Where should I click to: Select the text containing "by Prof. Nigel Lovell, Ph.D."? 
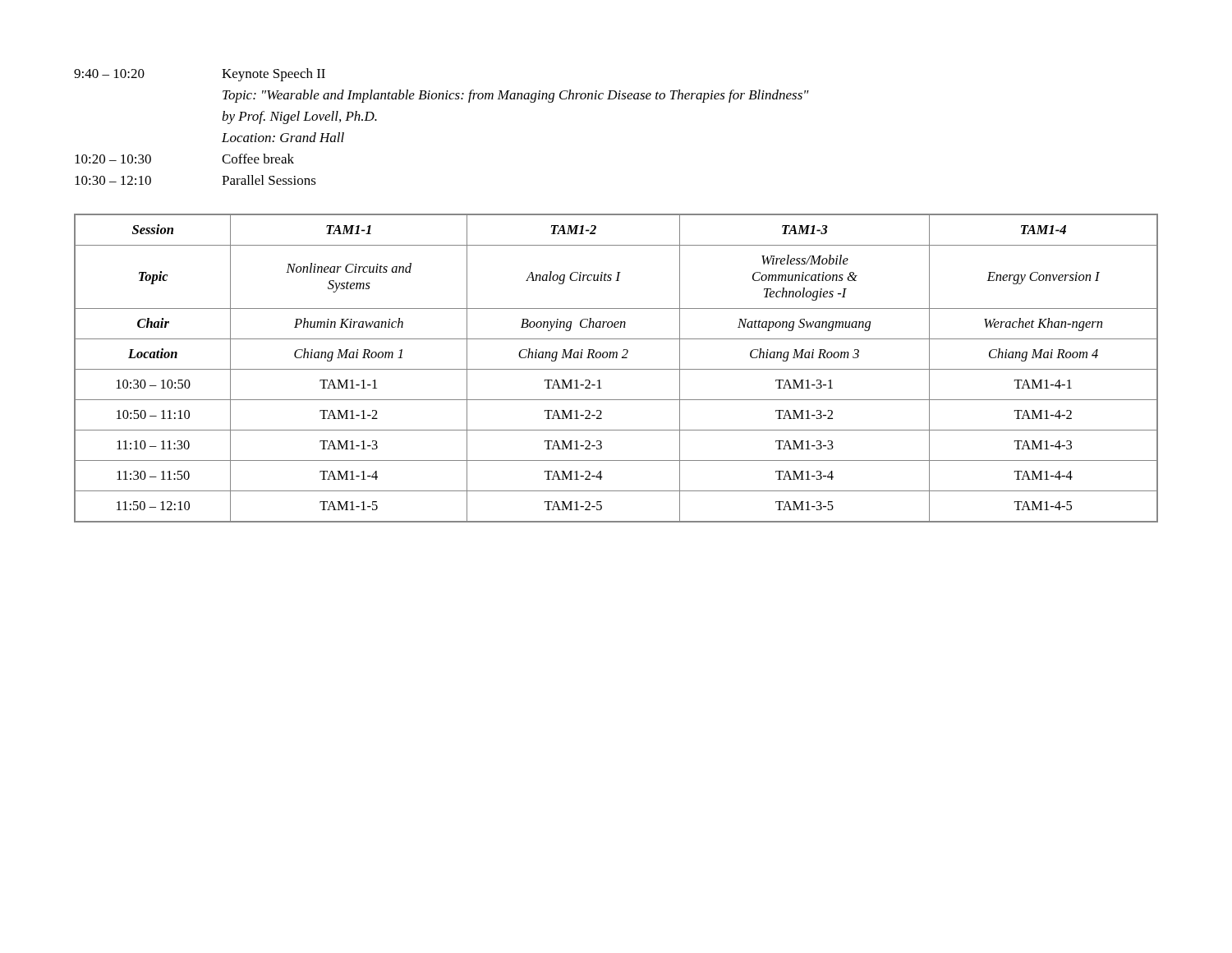(x=299, y=117)
